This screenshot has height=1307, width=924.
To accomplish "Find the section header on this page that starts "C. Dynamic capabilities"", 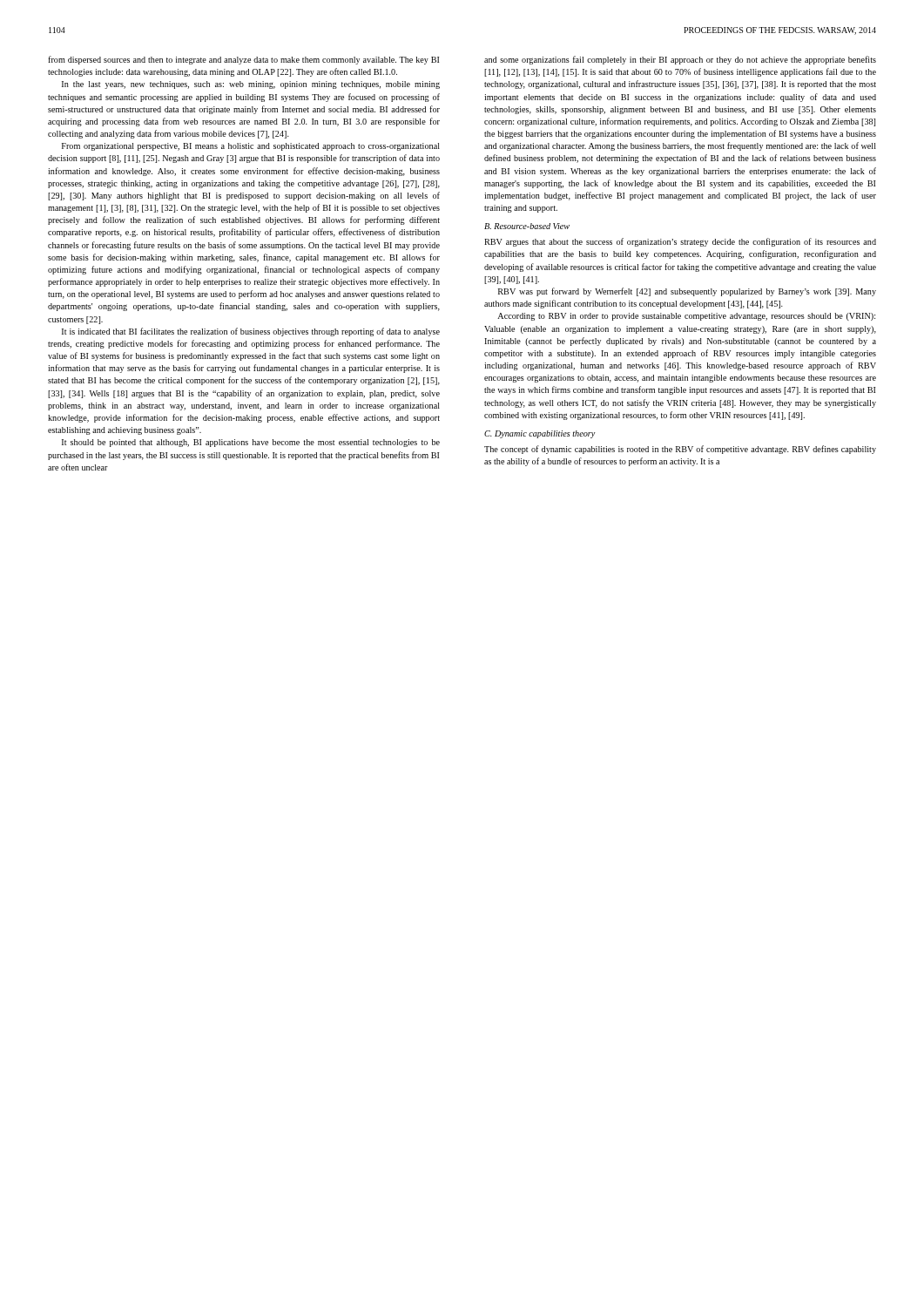I will tap(540, 433).
